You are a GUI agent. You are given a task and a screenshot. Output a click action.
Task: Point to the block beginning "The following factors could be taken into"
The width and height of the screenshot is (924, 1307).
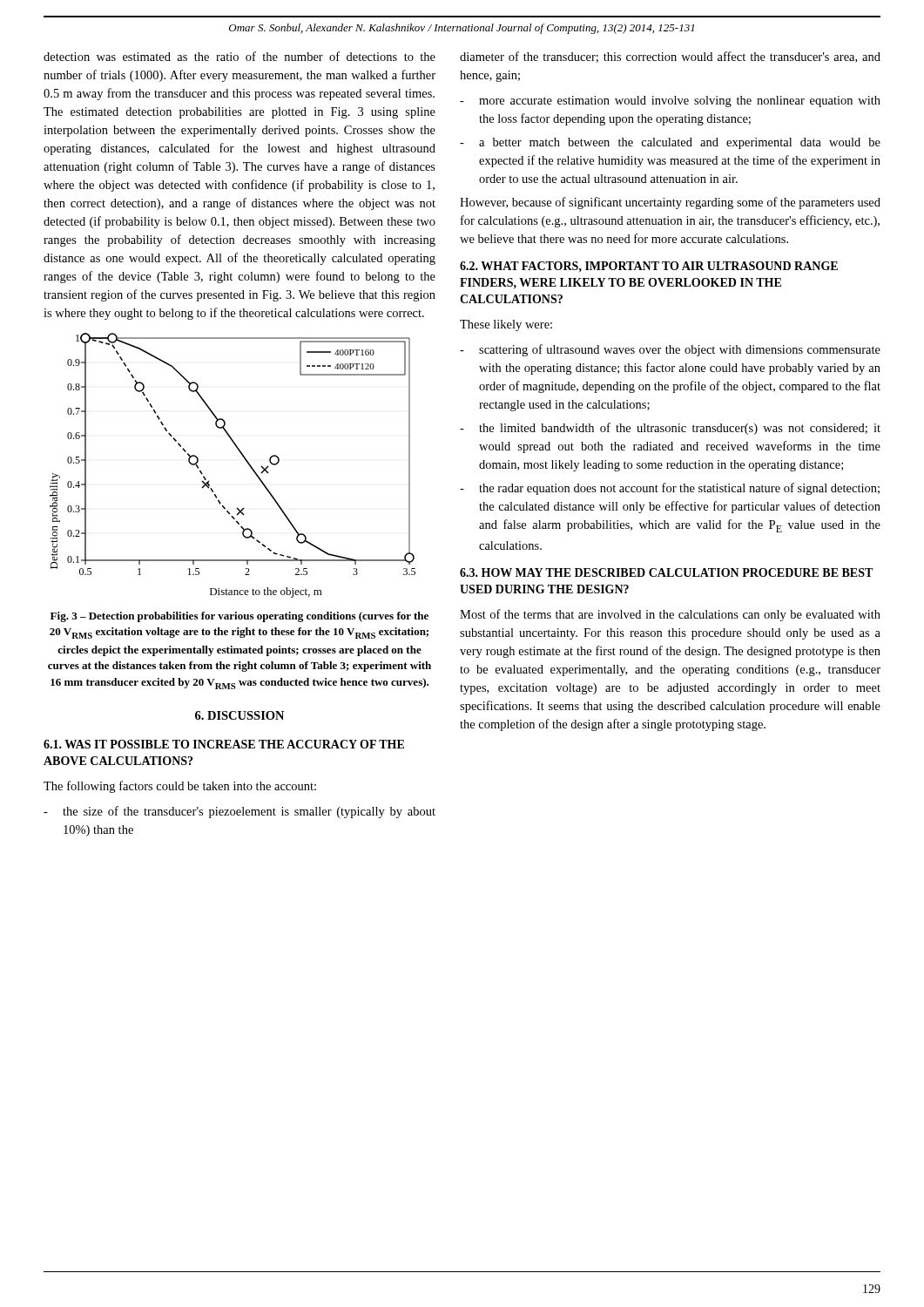coord(240,786)
